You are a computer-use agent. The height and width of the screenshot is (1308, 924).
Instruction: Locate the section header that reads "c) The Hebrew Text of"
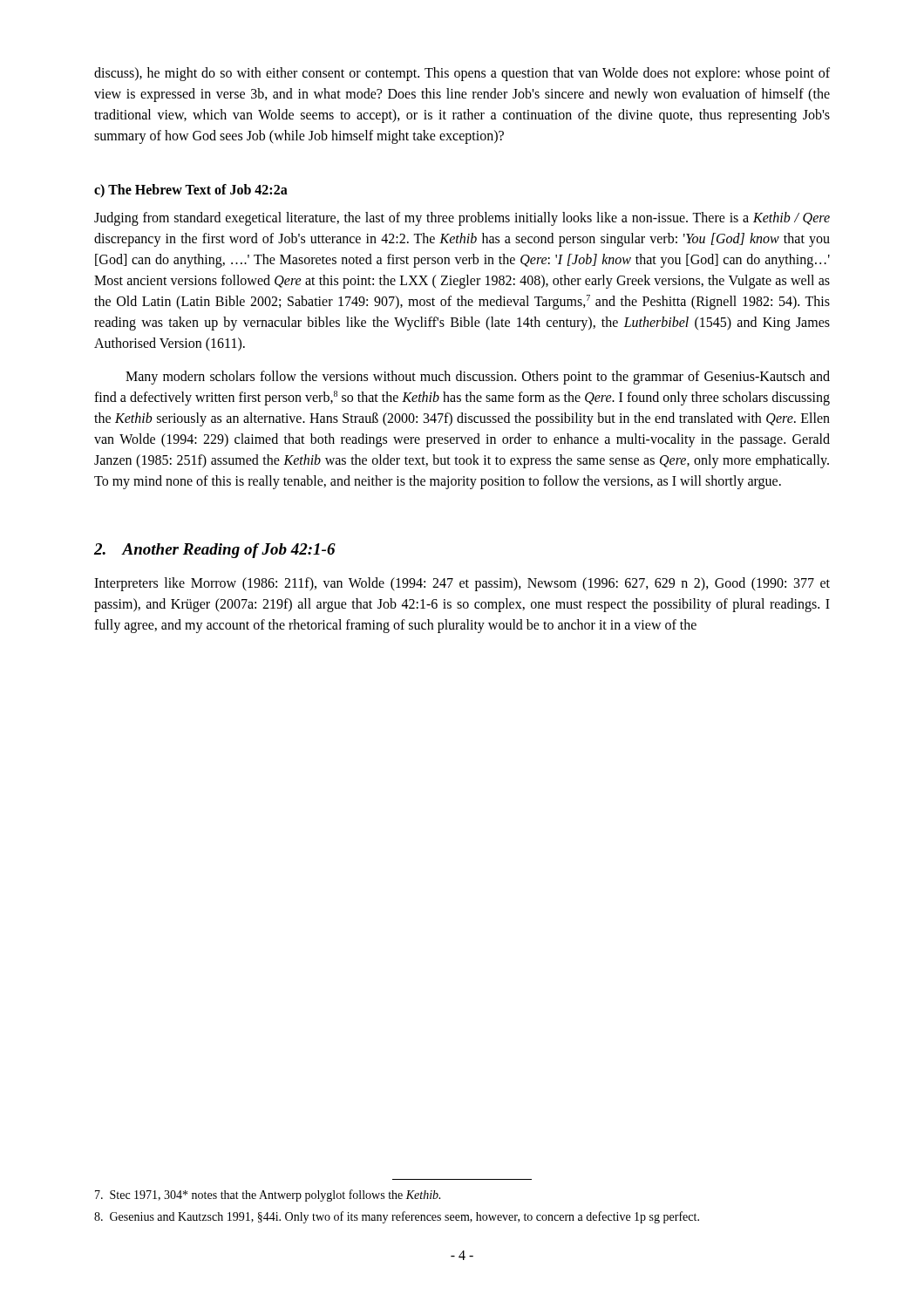(x=191, y=190)
